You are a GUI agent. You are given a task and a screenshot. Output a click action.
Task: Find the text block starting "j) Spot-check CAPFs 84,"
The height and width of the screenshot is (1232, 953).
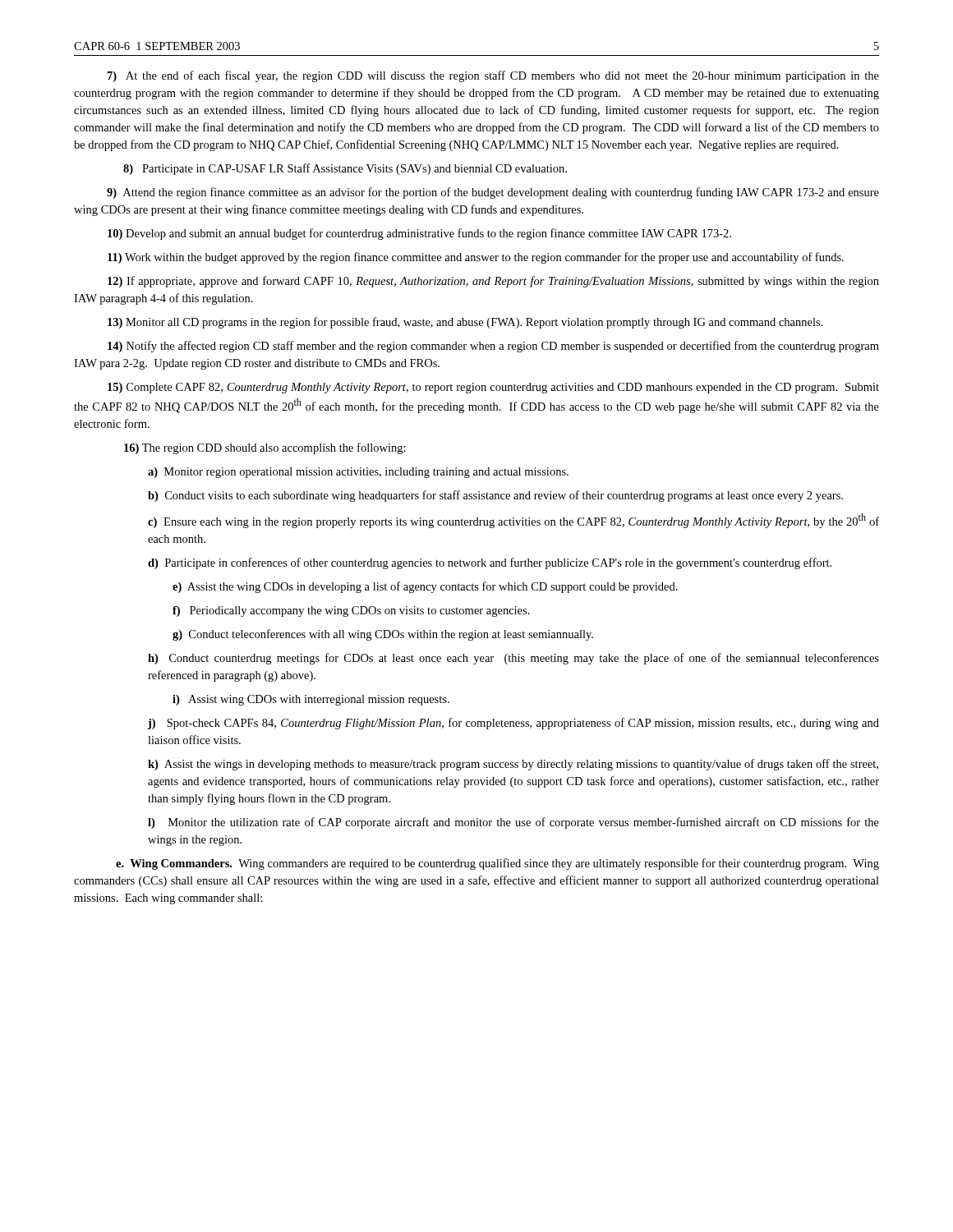pos(476,732)
